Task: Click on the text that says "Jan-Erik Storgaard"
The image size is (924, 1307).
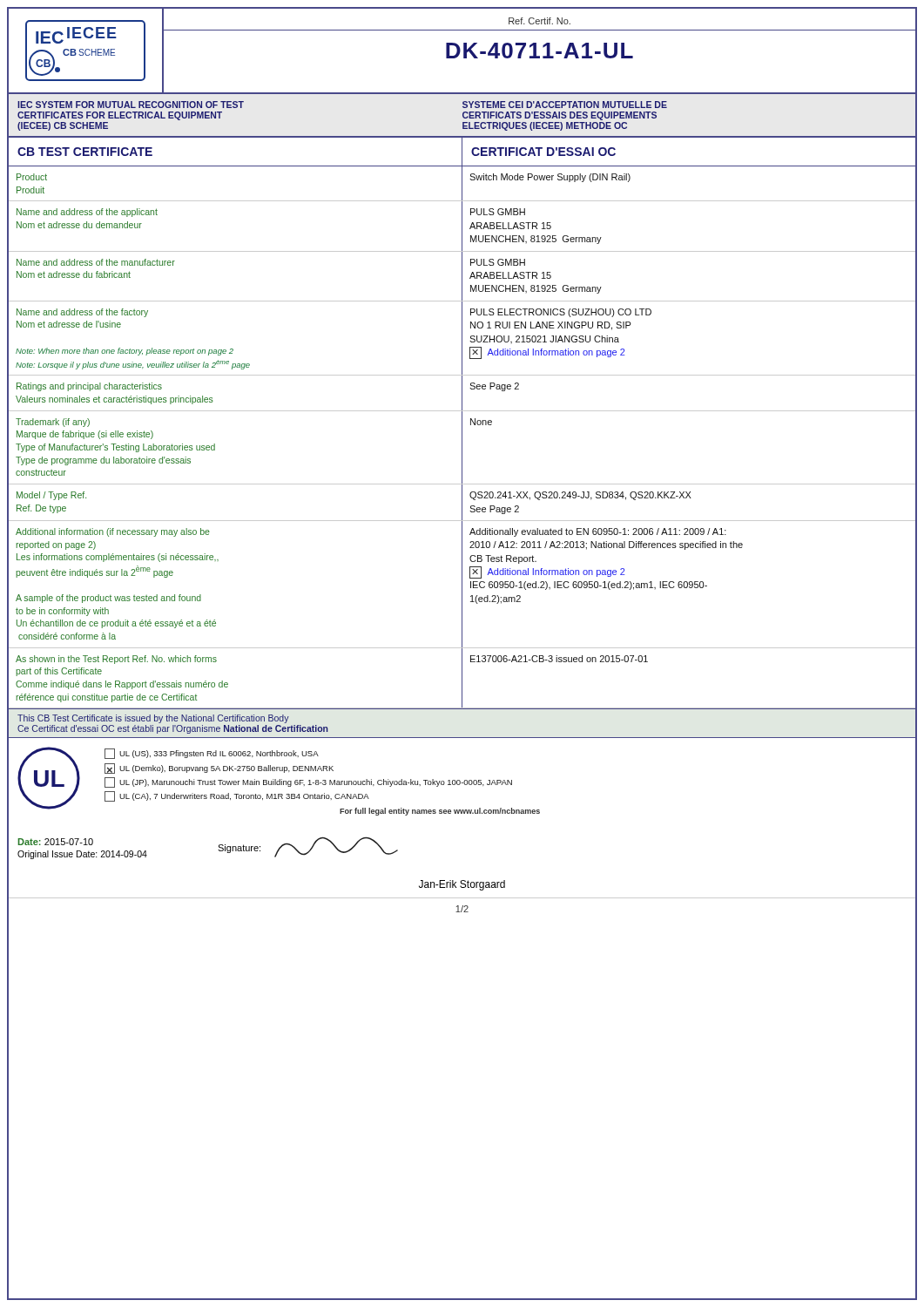Action: (x=462, y=885)
